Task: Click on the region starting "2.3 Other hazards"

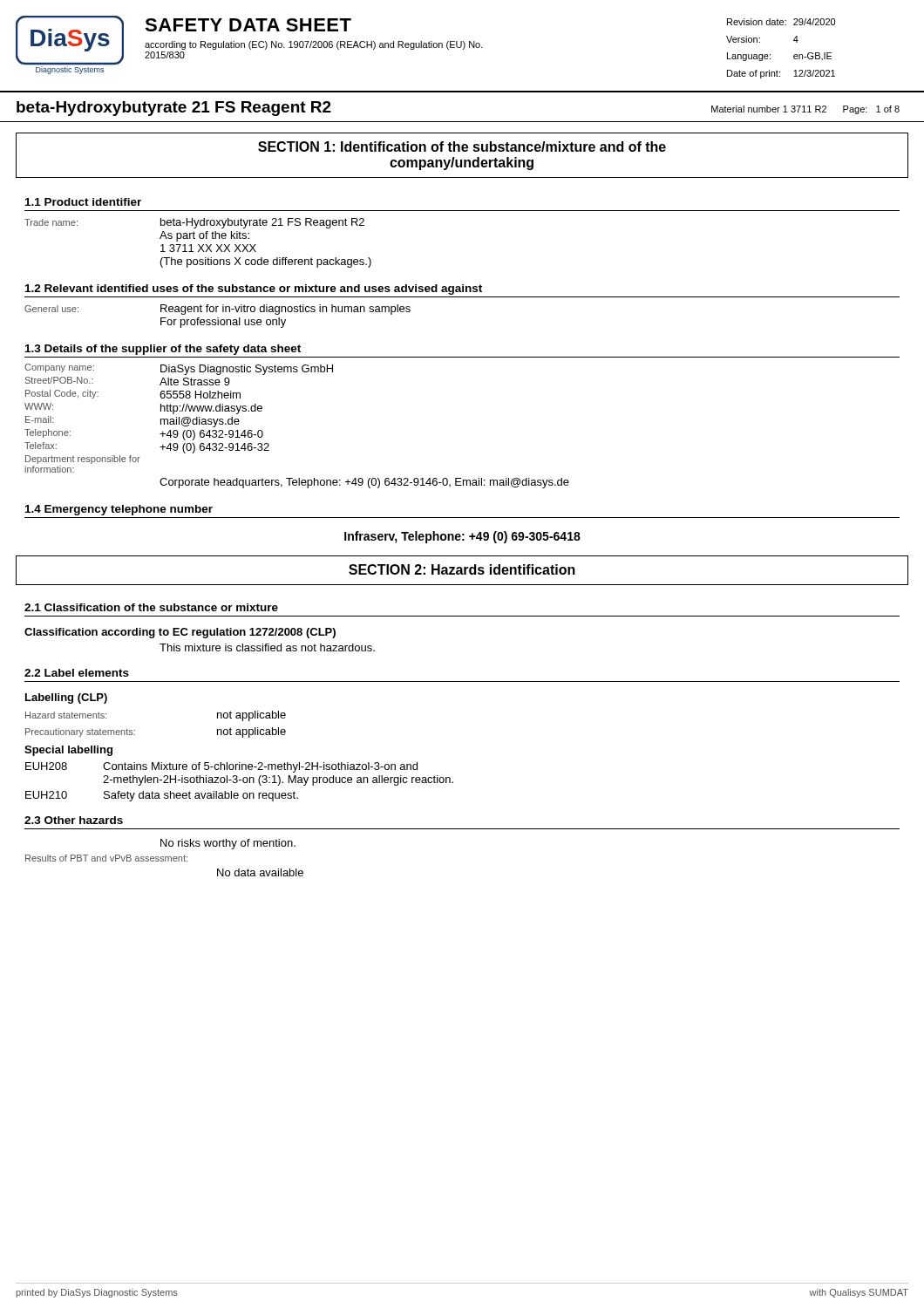Action: point(74,820)
